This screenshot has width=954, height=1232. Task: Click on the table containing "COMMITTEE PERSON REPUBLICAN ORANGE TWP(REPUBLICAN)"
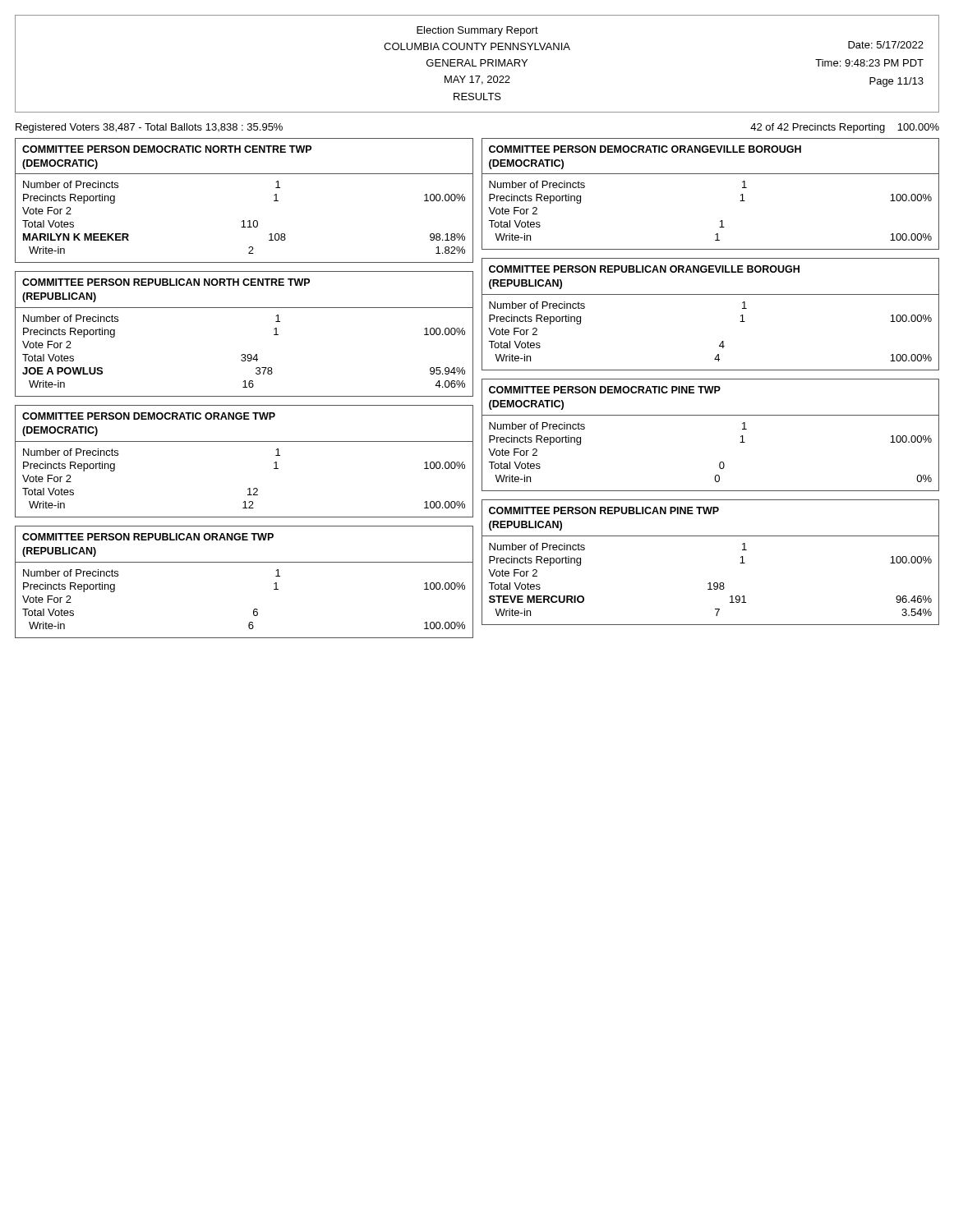(244, 582)
